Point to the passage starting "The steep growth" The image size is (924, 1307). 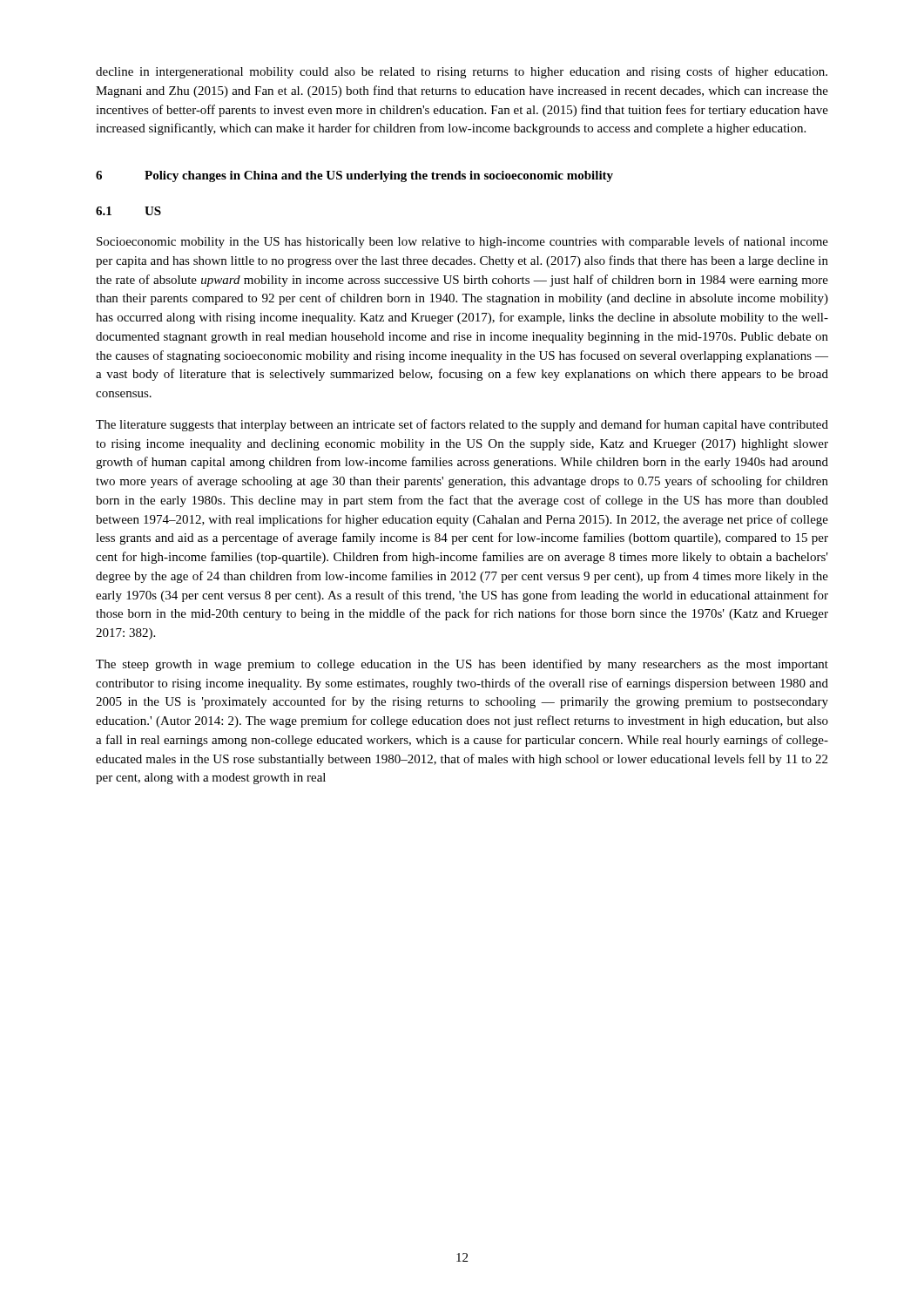462,721
